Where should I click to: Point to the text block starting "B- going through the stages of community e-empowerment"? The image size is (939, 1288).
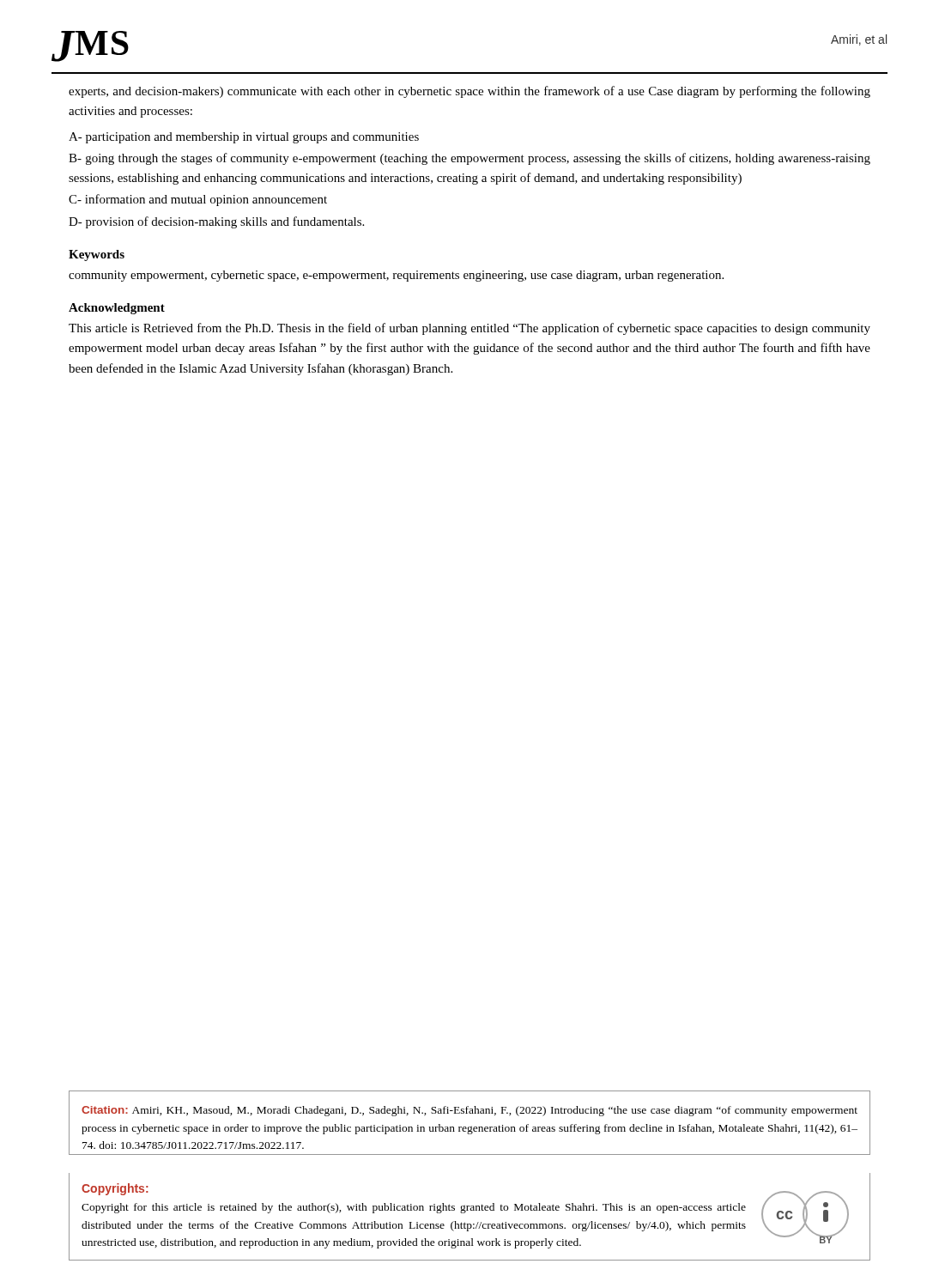pos(470,168)
